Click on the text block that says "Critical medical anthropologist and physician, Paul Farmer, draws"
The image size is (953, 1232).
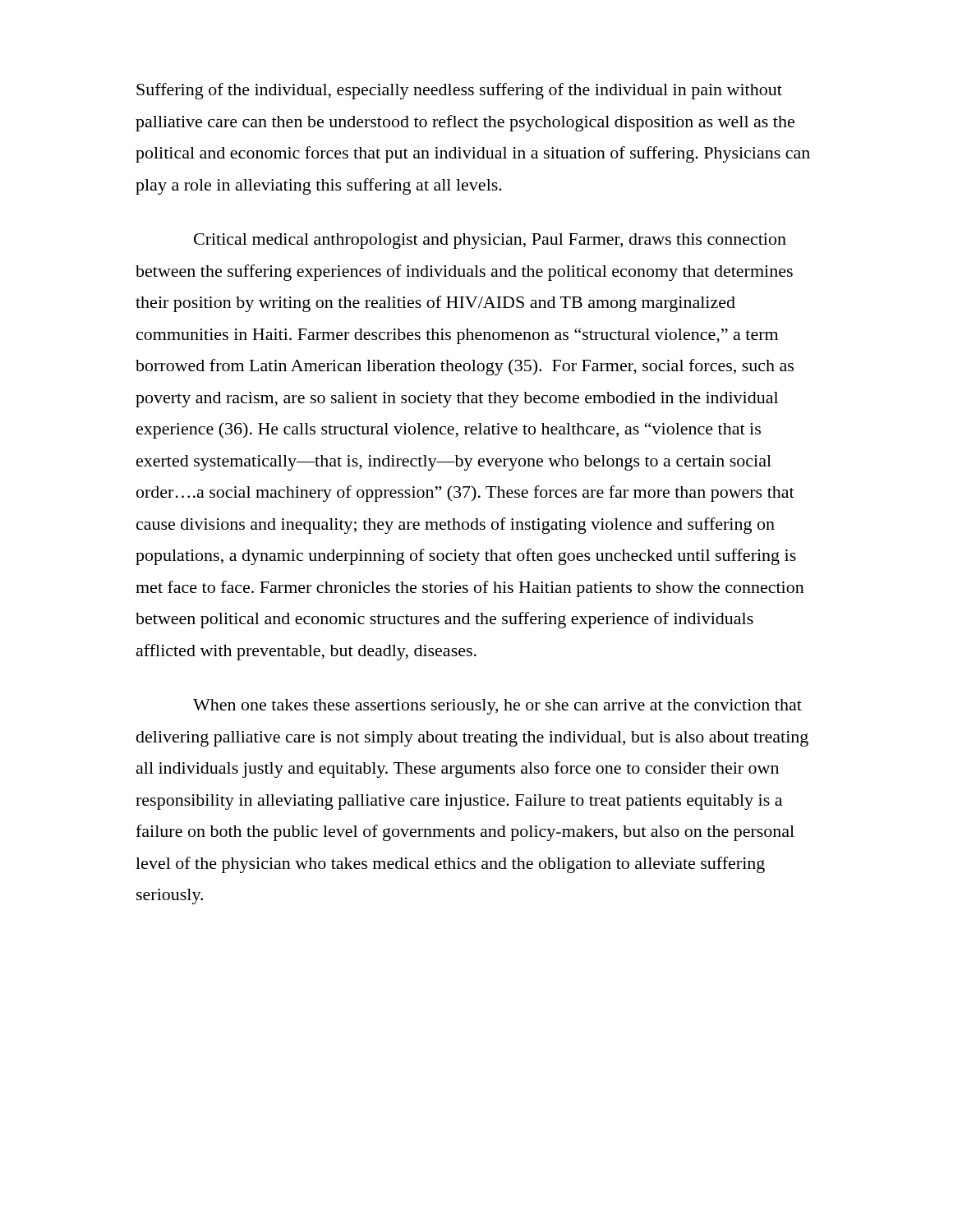pos(476,445)
